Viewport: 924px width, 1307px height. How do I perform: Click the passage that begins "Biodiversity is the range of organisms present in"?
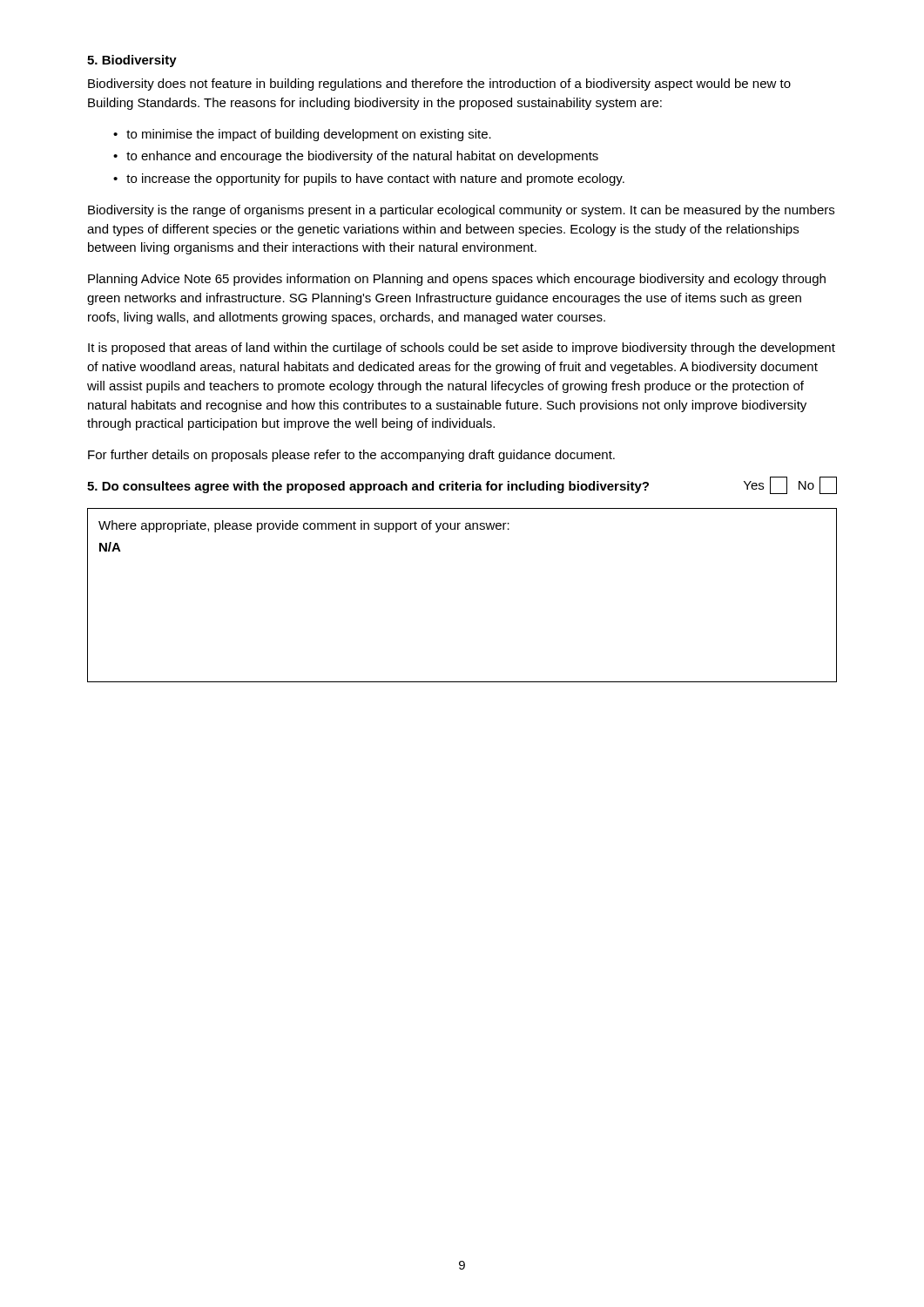point(461,228)
